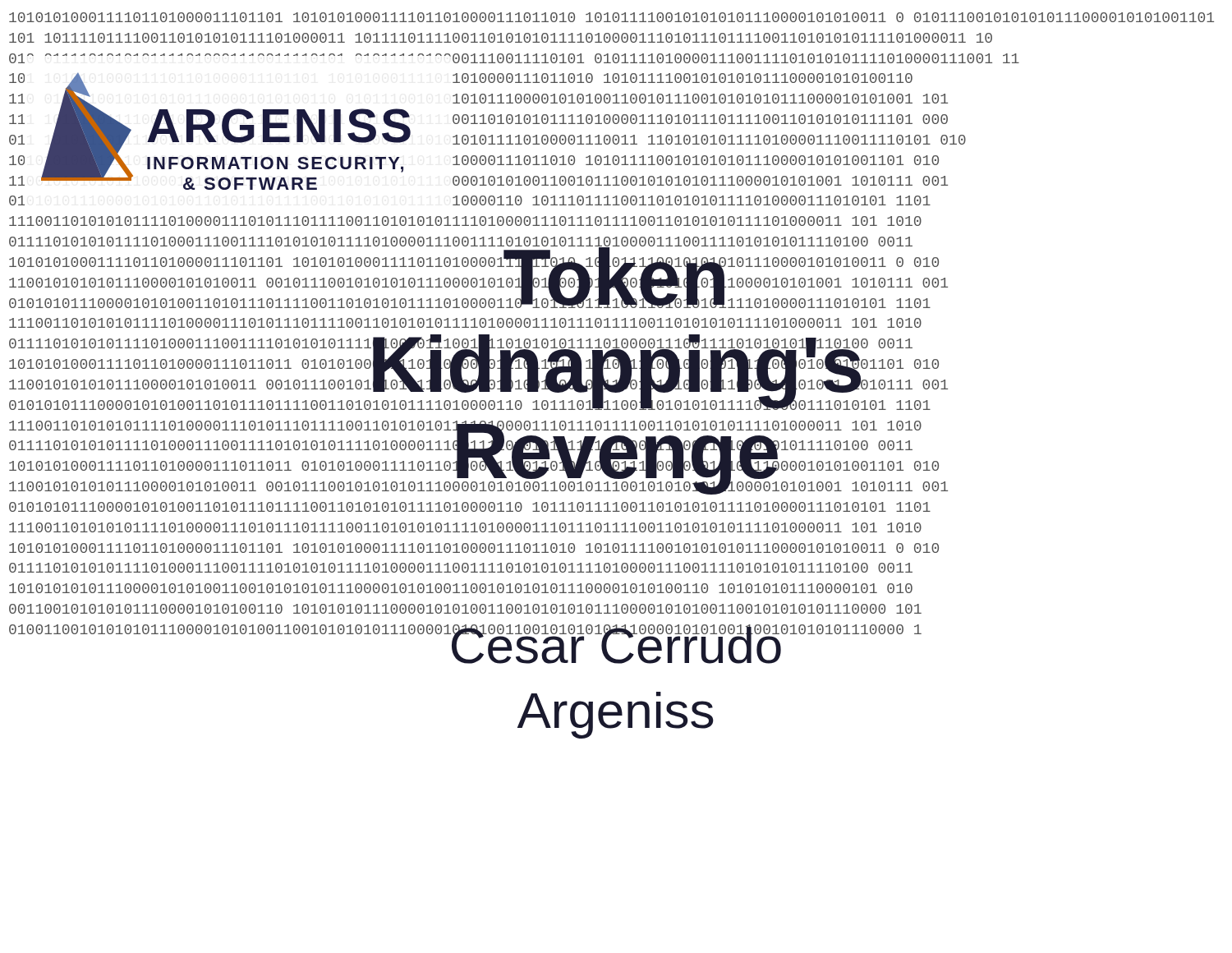1232x953 pixels.
Task: Locate the text with the text "Cesar Cerrudo"
Action: [x=616, y=645]
